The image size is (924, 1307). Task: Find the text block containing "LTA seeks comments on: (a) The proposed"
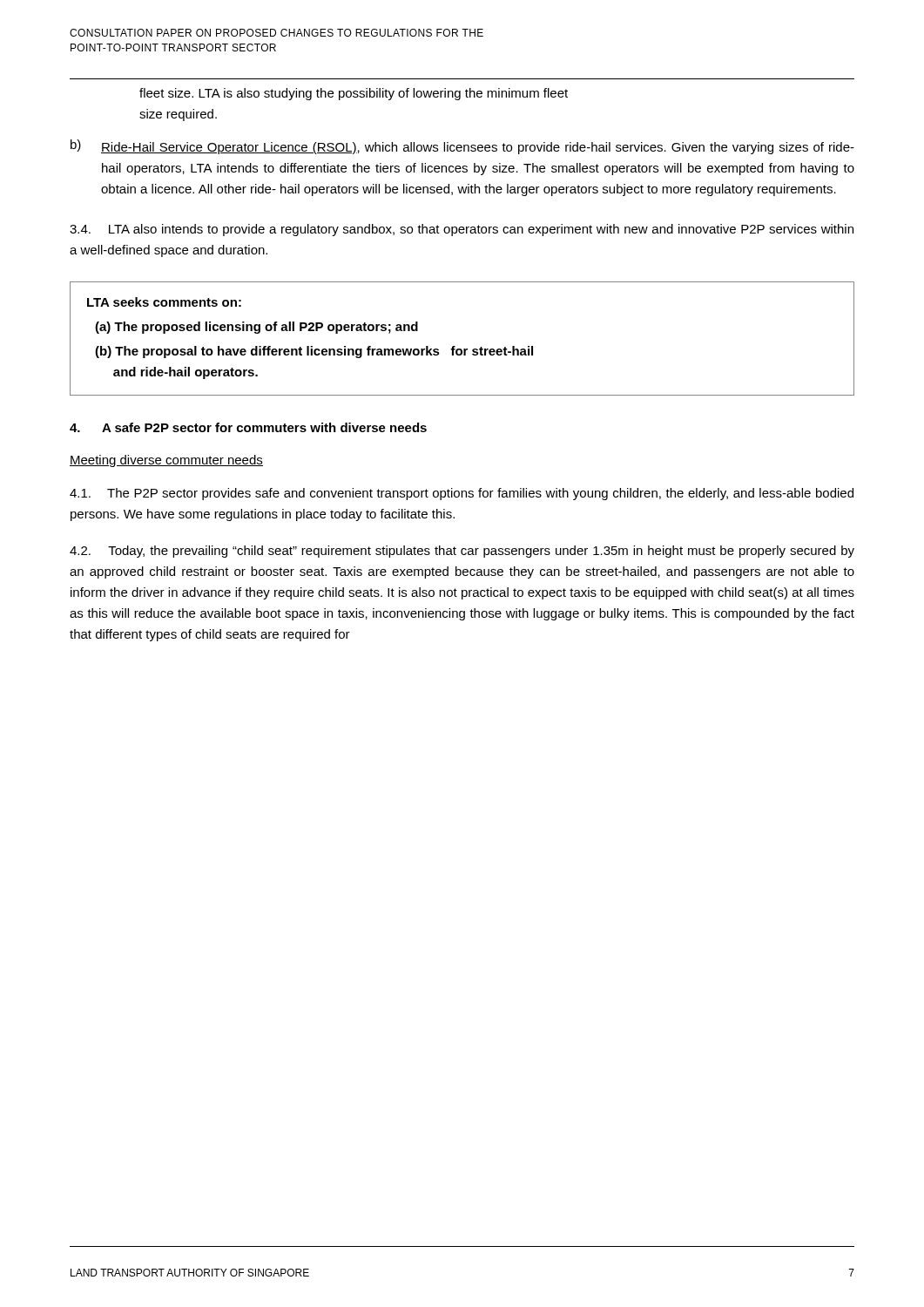click(462, 339)
